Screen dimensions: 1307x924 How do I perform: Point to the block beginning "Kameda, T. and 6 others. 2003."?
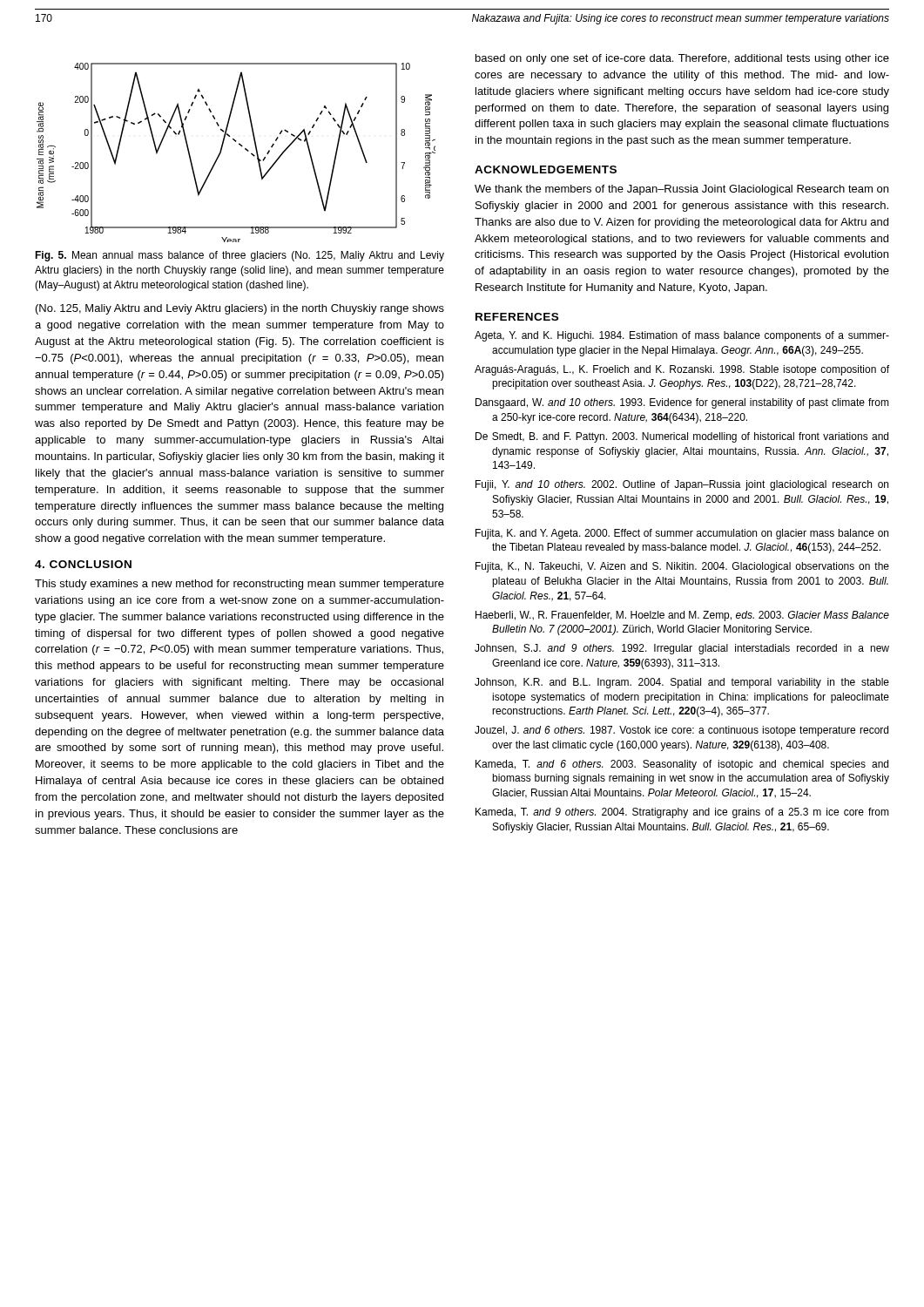tap(682, 779)
